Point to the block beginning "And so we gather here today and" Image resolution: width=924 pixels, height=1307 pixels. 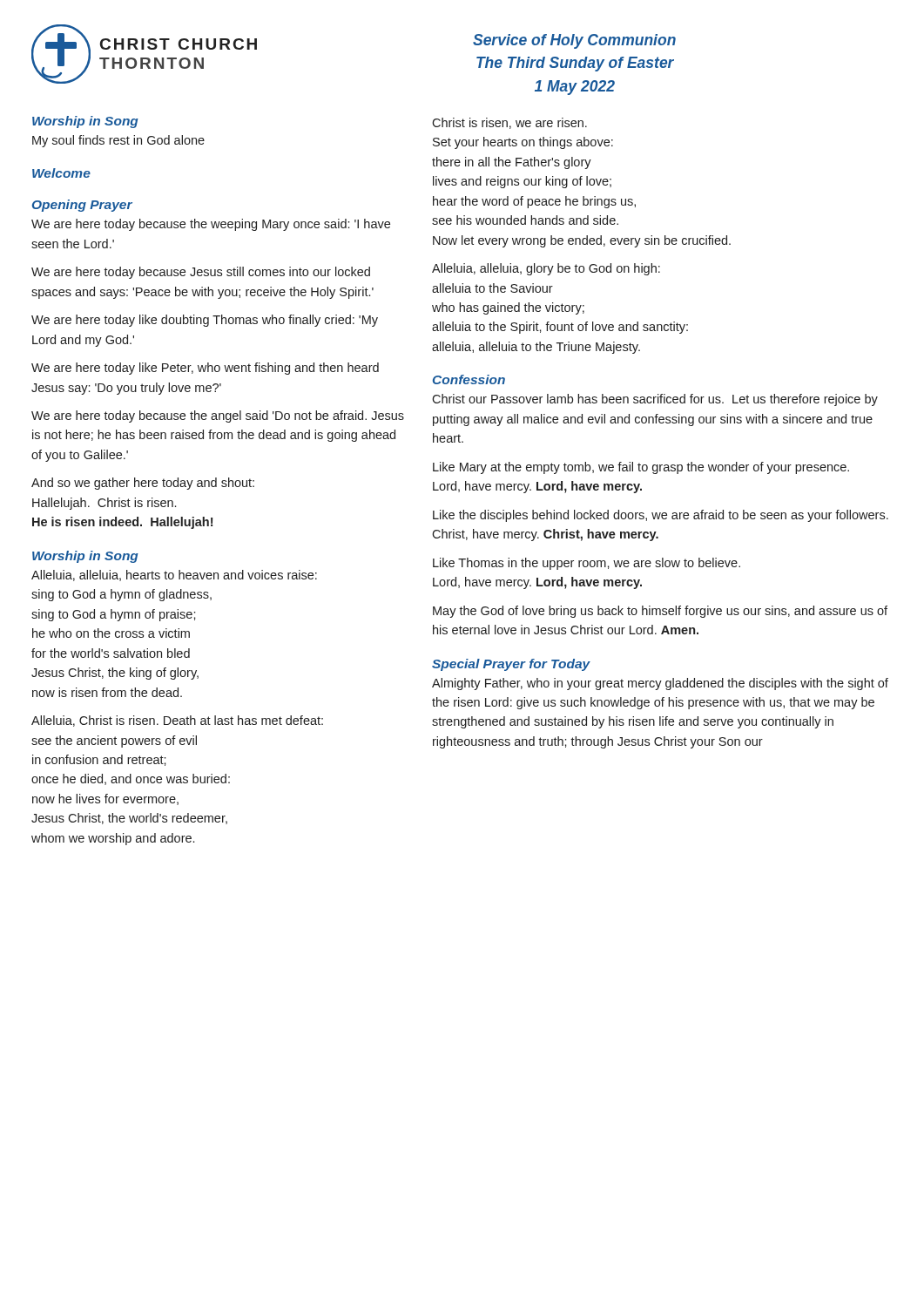[143, 503]
